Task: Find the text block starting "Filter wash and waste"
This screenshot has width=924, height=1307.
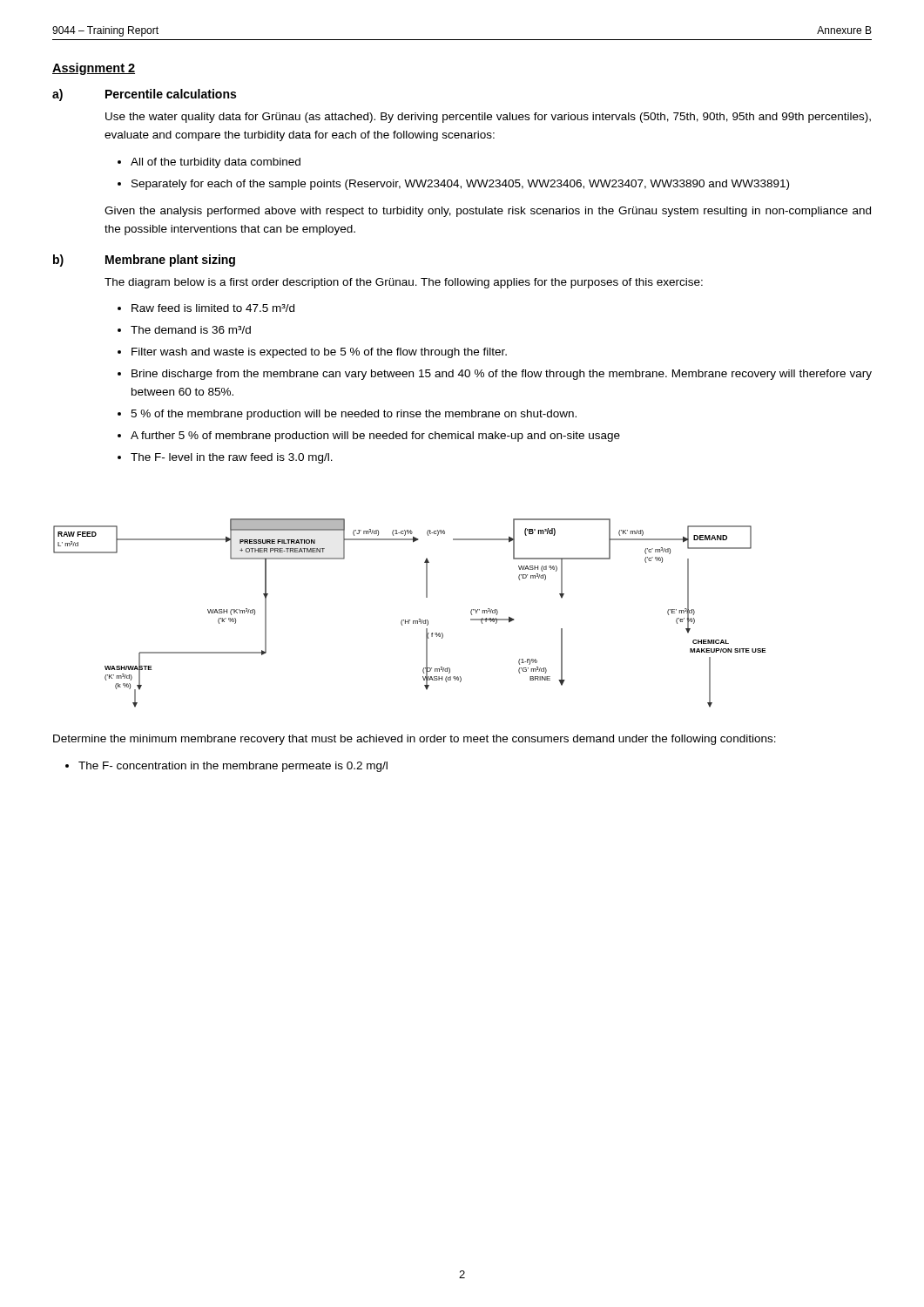Action: point(319,352)
